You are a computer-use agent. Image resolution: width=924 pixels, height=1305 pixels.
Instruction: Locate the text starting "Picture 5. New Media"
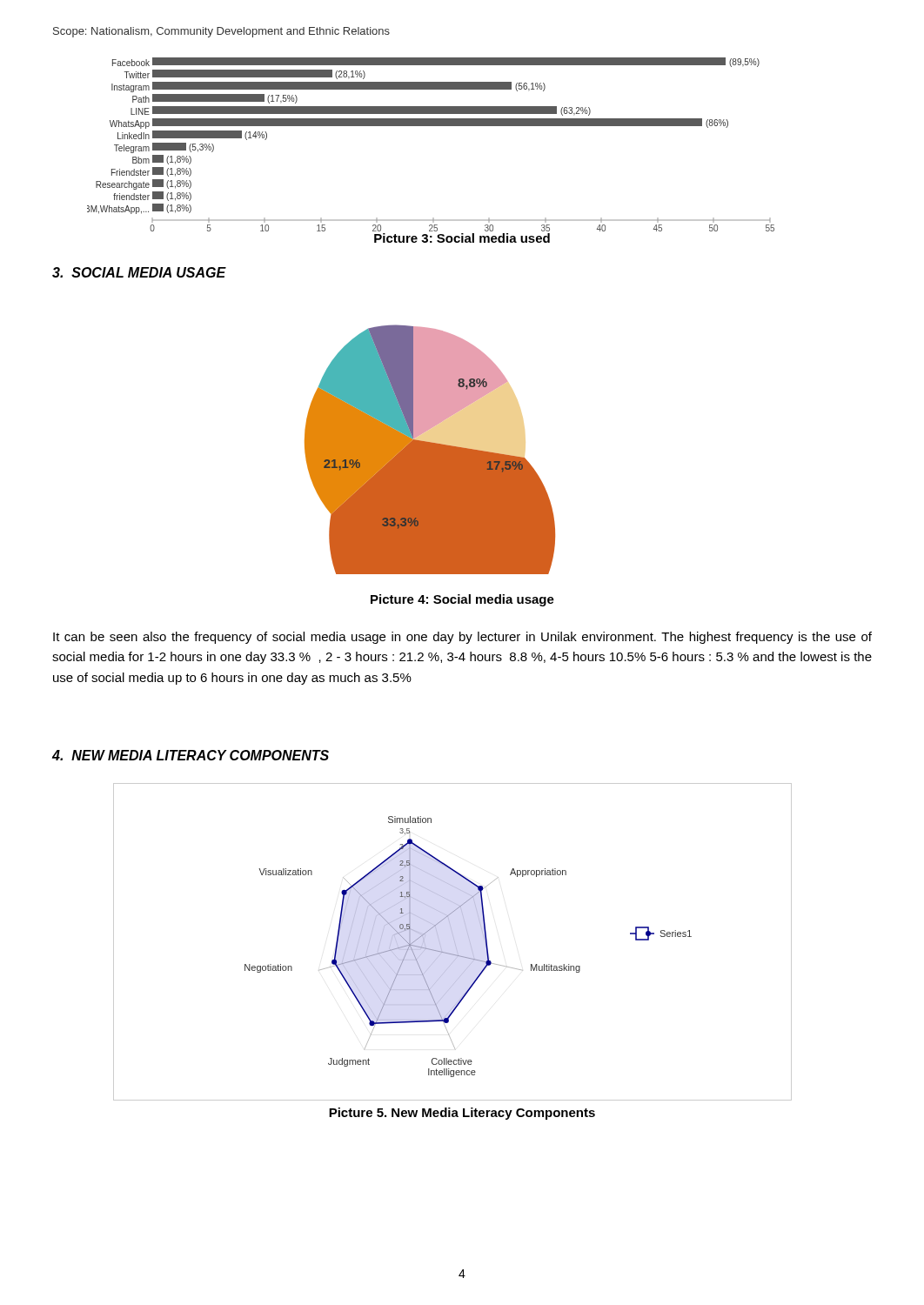click(462, 1112)
